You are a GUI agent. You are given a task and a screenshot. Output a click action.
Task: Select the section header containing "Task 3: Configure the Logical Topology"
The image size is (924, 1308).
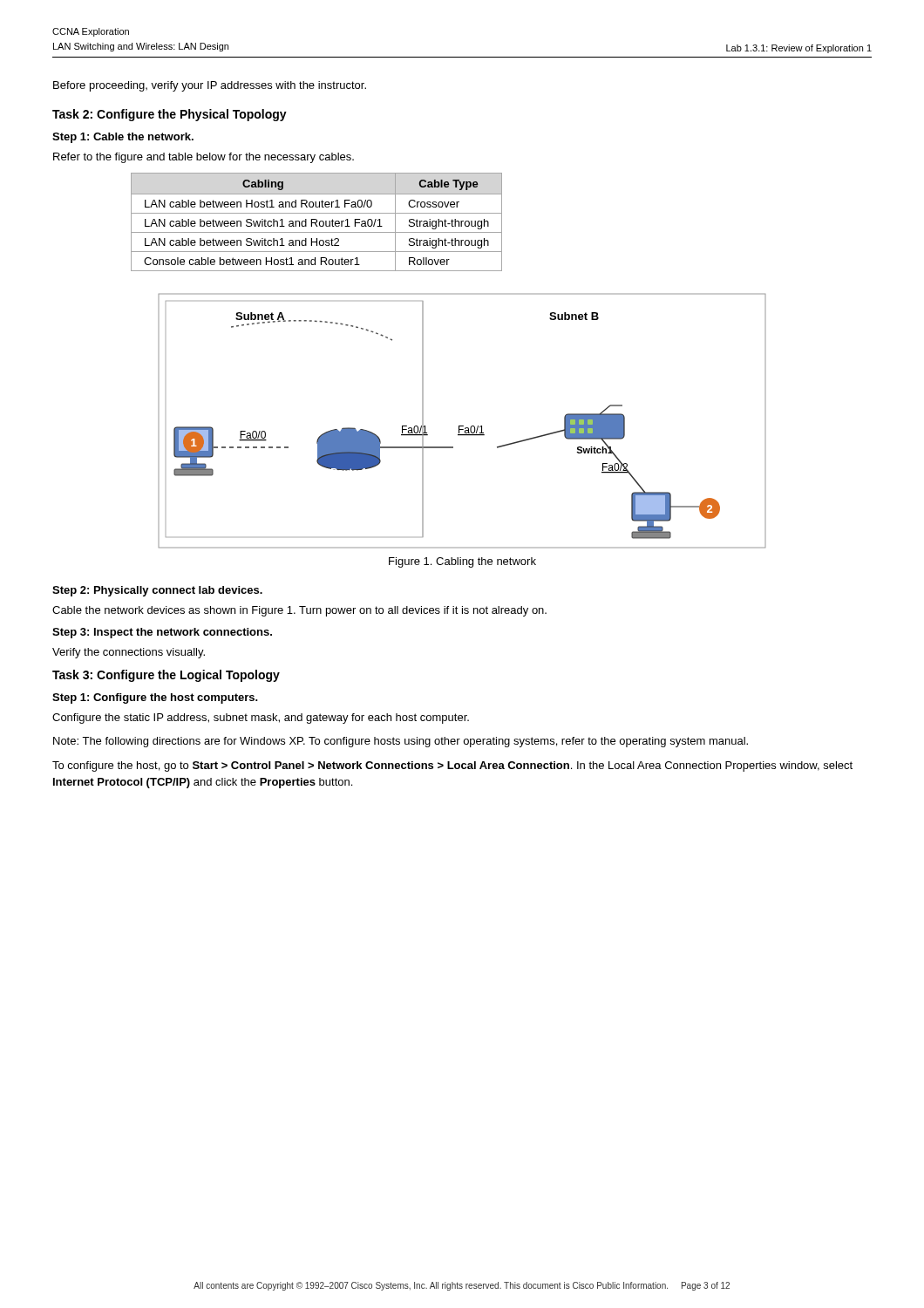click(x=166, y=674)
